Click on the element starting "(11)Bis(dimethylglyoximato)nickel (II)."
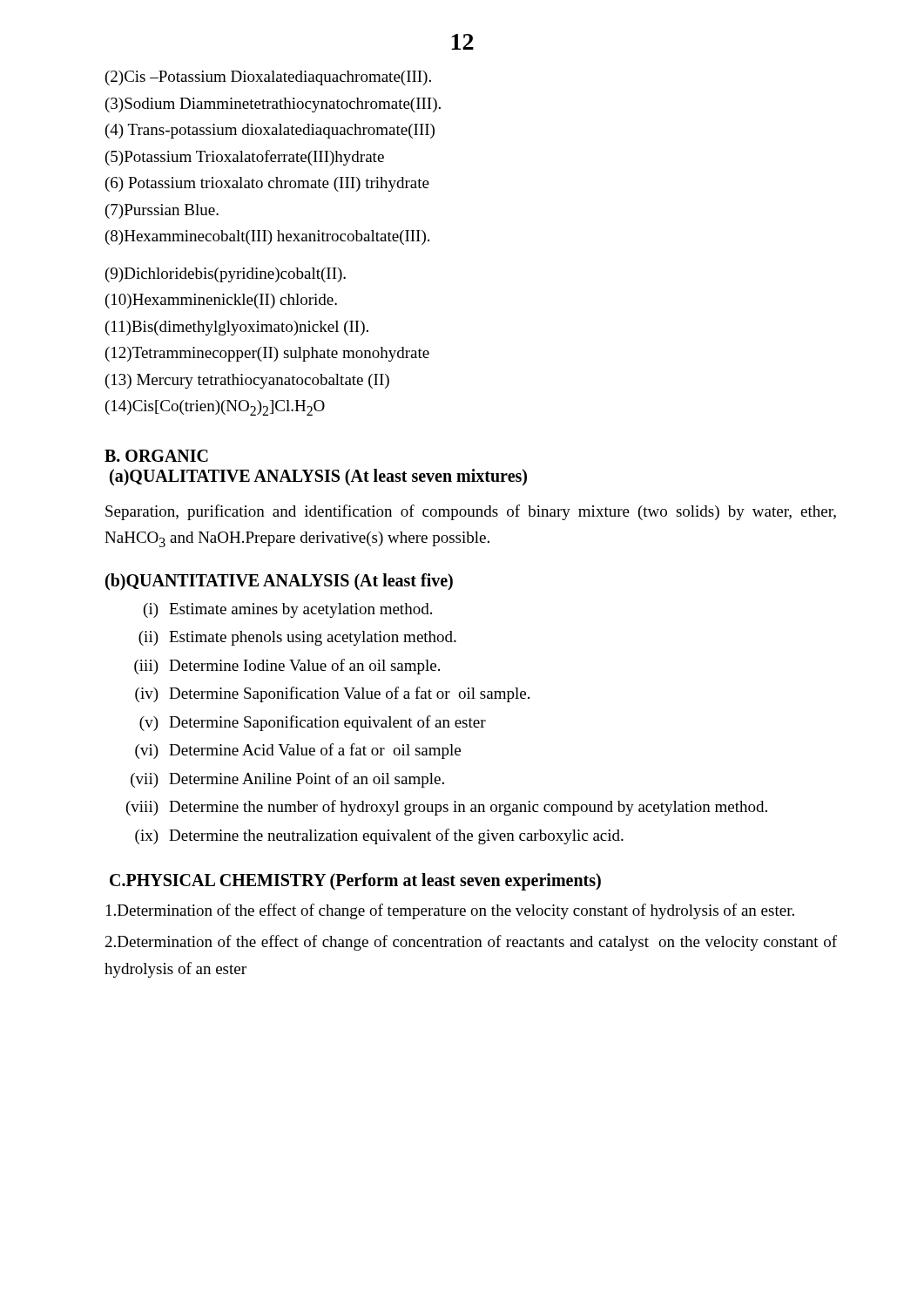Viewport: 924px width, 1307px height. [237, 326]
